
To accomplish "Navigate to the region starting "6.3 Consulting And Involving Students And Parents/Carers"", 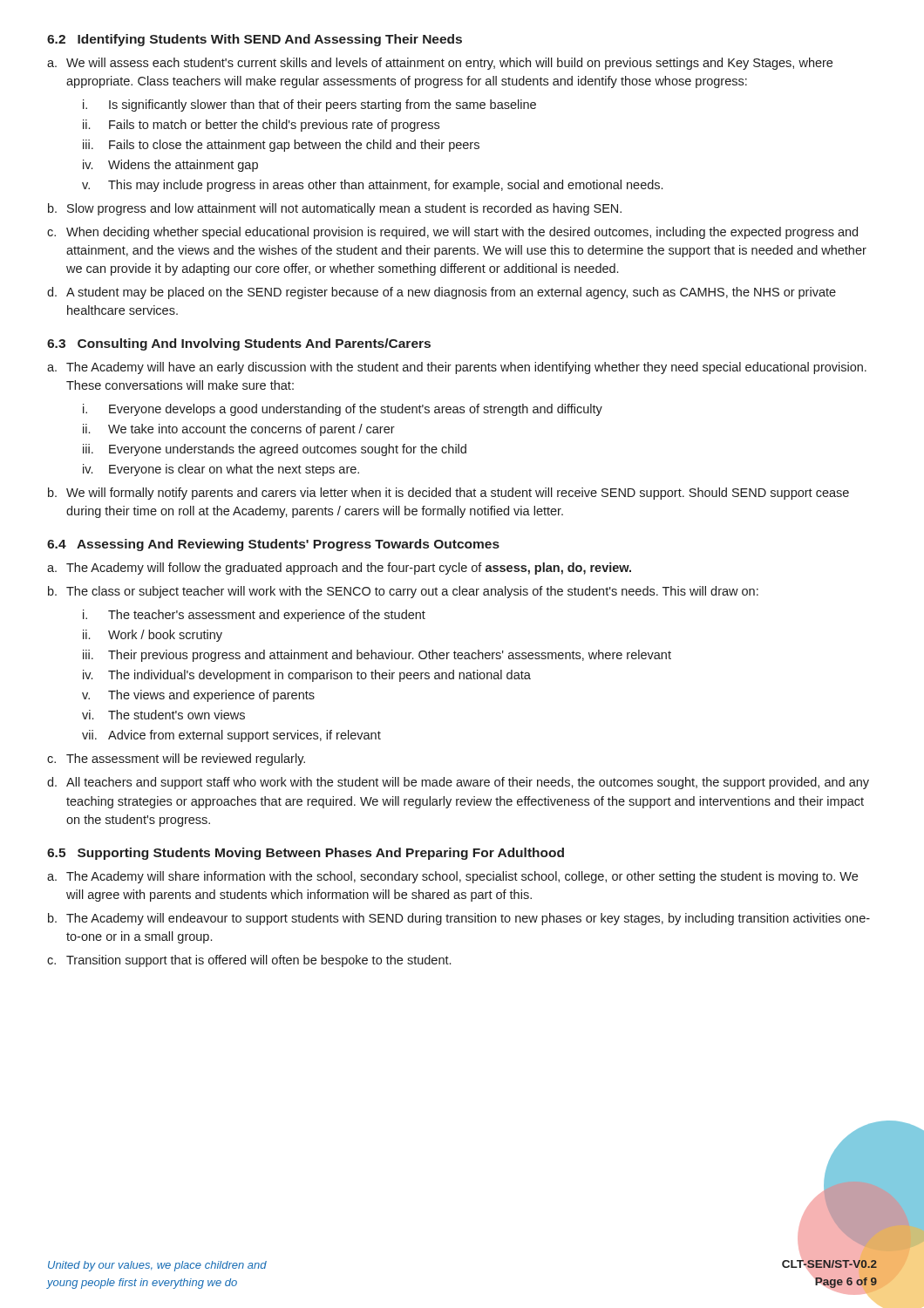I will click(239, 343).
